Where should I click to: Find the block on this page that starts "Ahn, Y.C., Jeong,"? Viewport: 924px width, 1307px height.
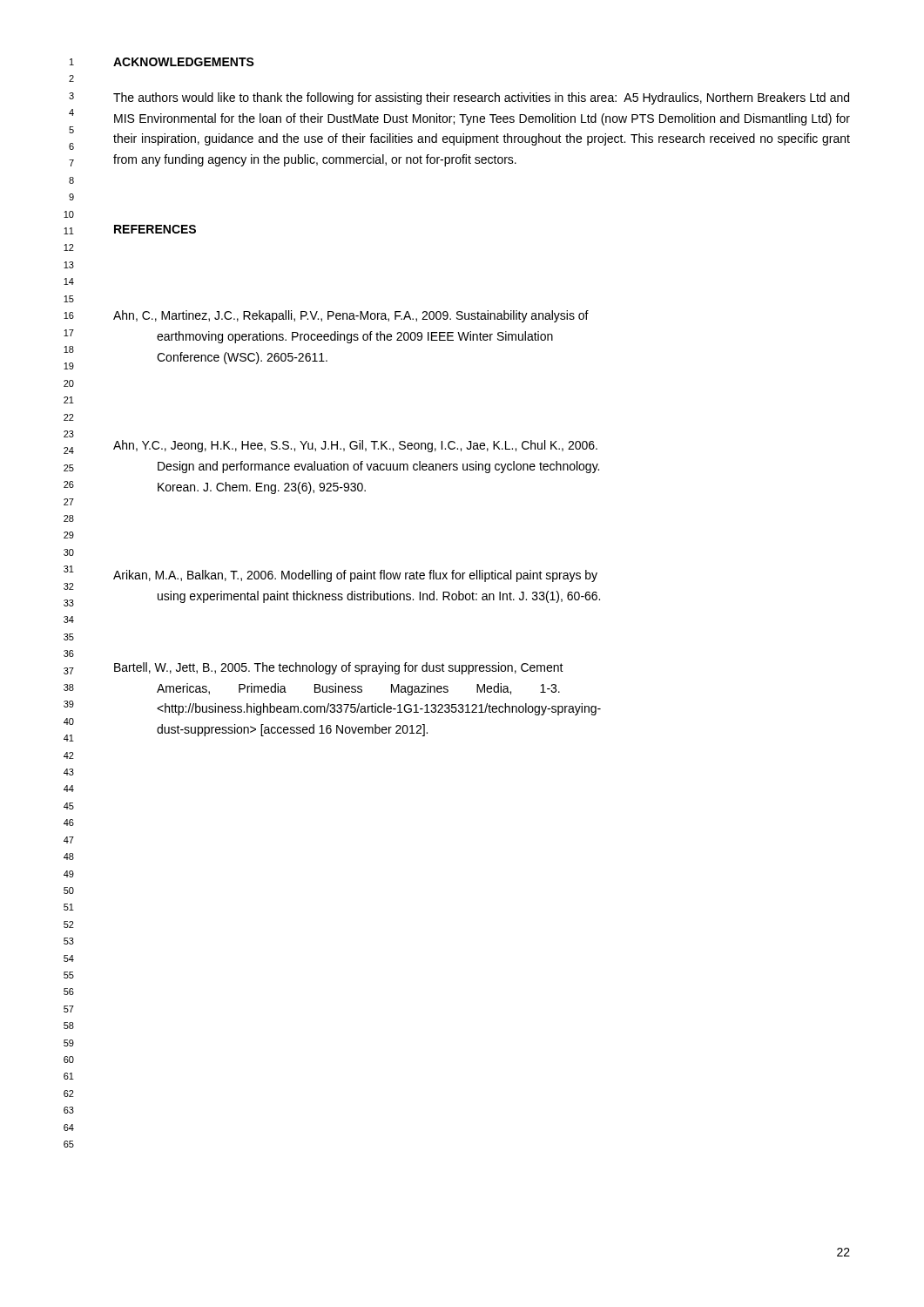coord(482,468)
